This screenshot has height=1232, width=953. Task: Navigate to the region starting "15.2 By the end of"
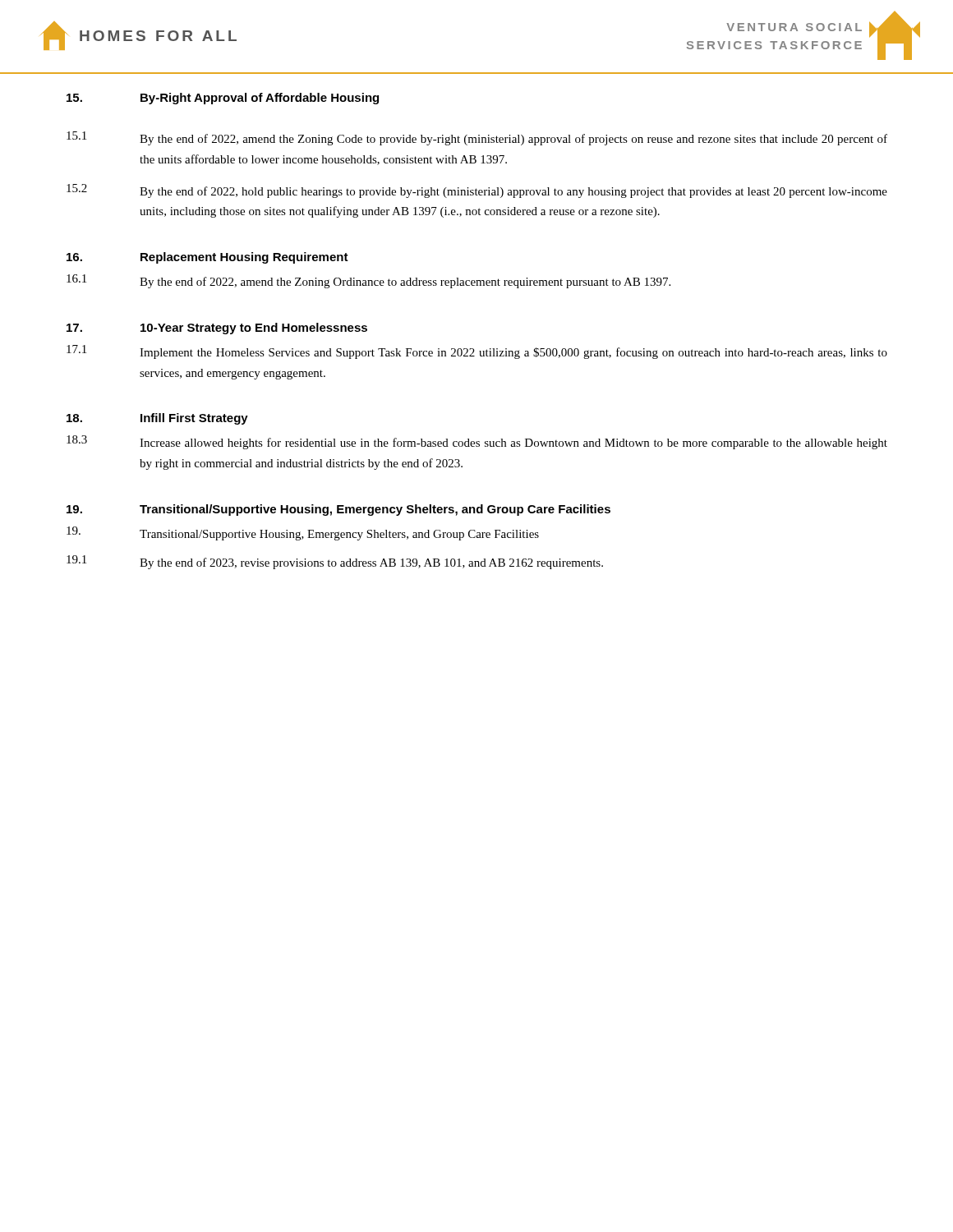[476, 201]
